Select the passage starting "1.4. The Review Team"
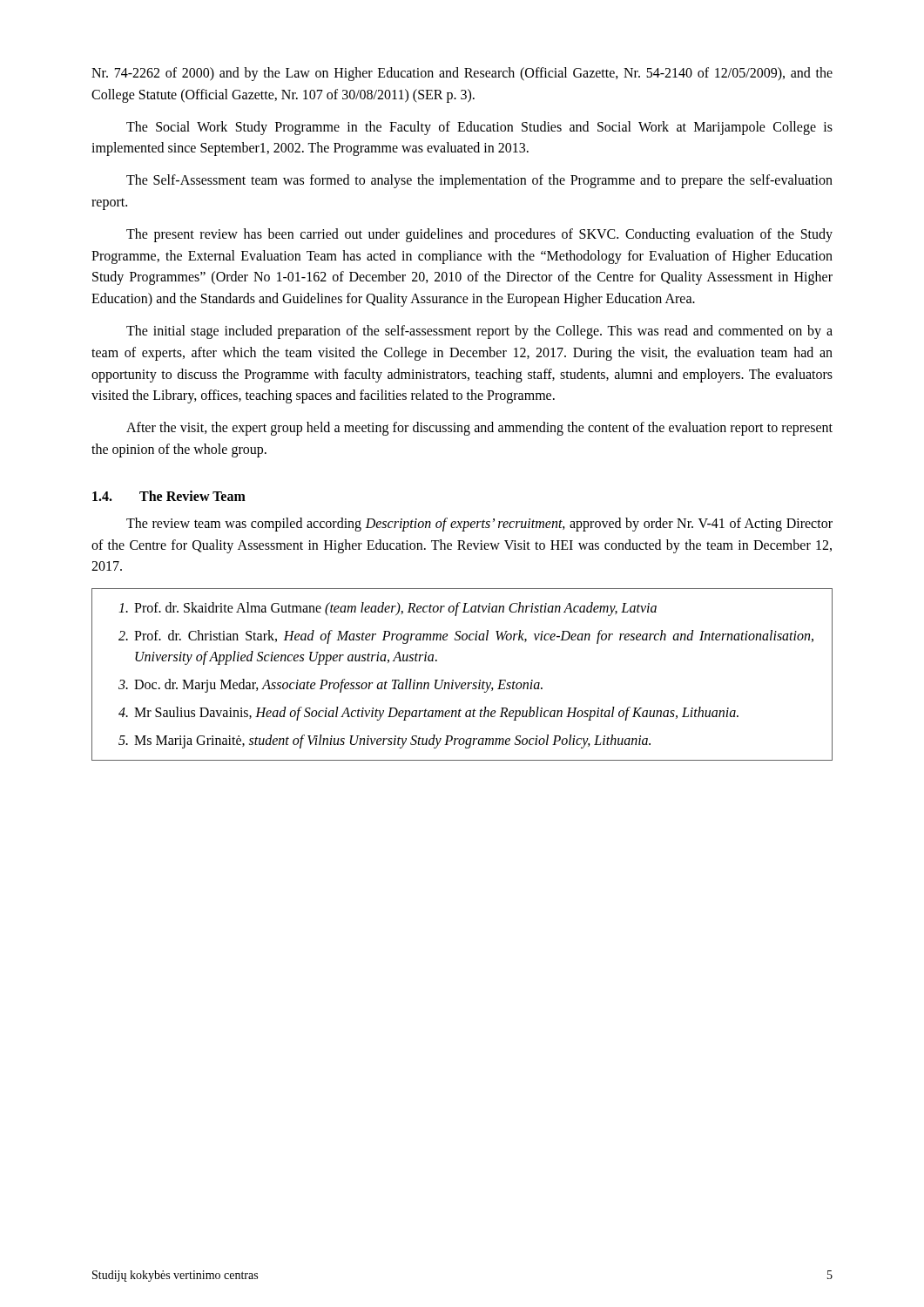924x1307 pixels. pyautogui.click(x=168, y=496)
